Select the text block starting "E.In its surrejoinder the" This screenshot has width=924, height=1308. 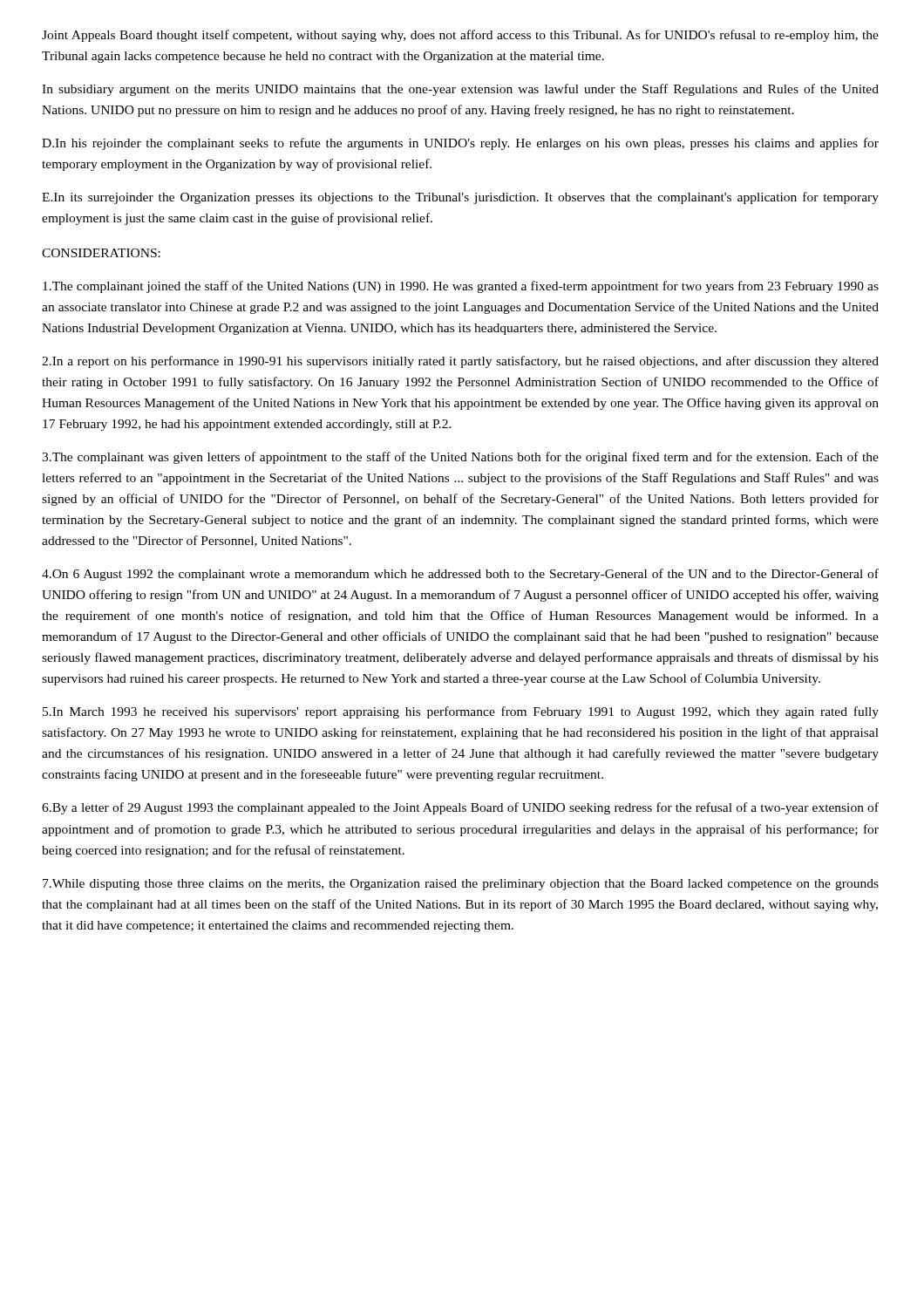tap(460, 207)
